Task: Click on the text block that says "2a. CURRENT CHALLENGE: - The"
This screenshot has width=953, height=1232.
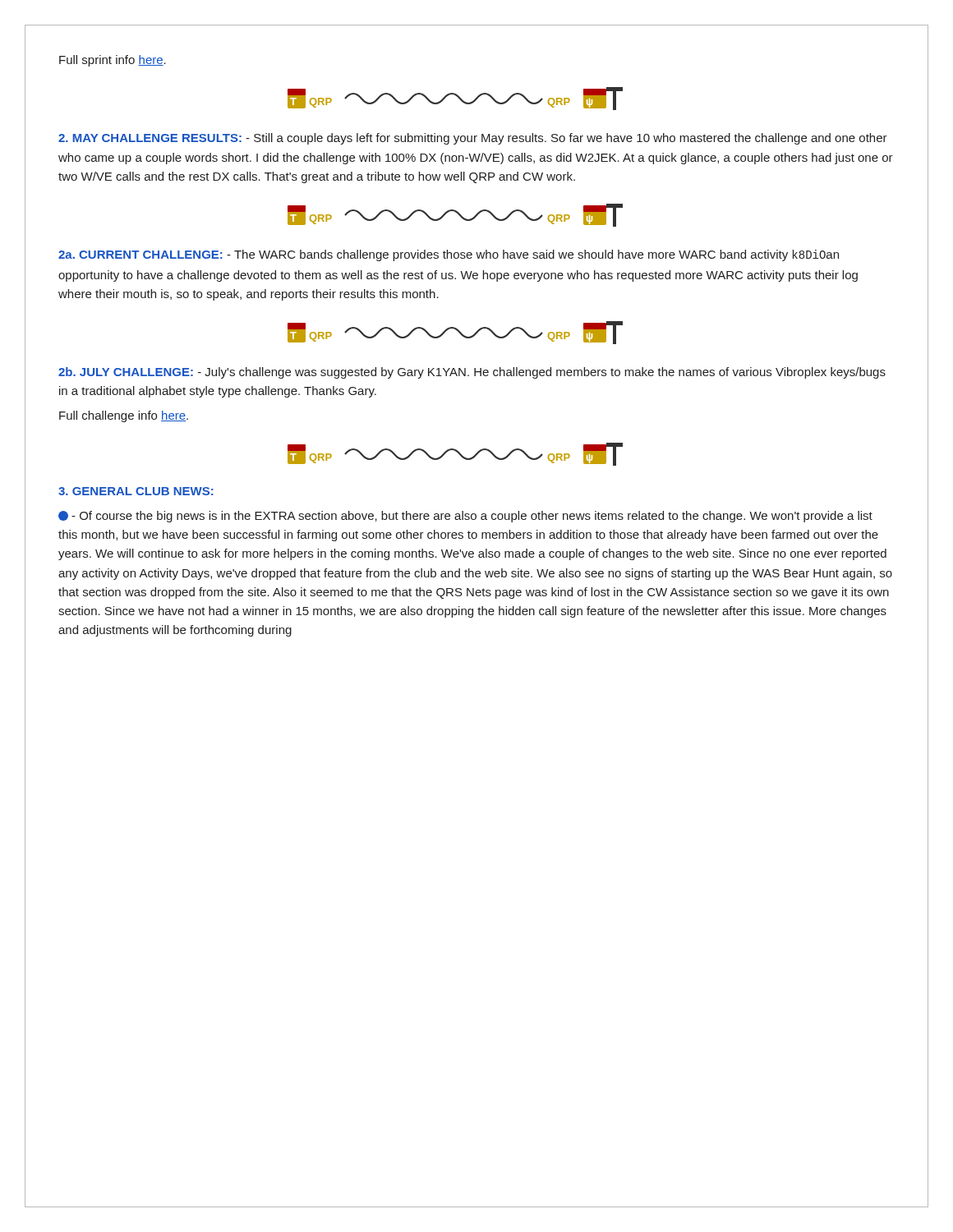Action: pos(458,274)
